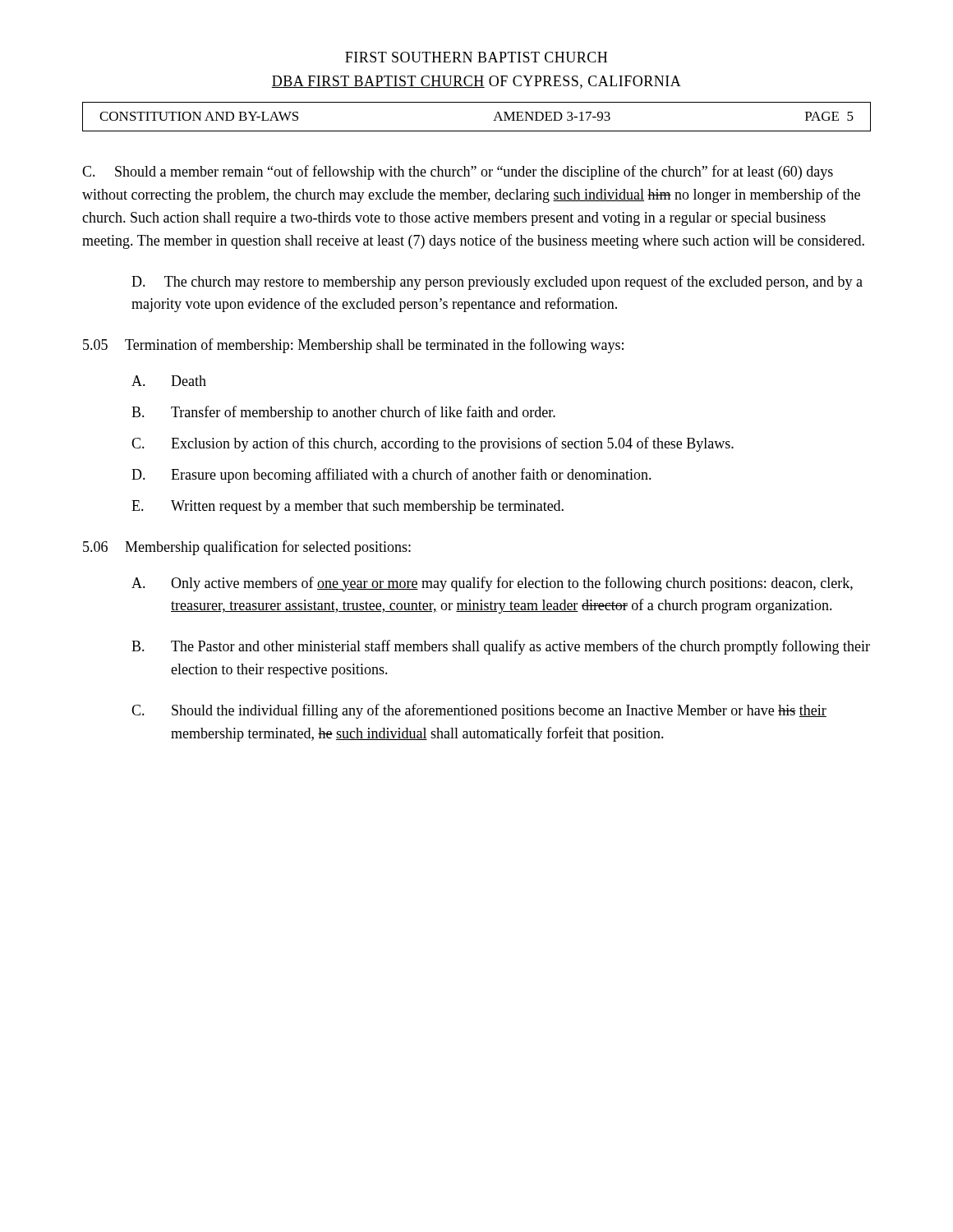Click on the text block with the text "D. The church may restore to membership"

click(x=497, y=293)
